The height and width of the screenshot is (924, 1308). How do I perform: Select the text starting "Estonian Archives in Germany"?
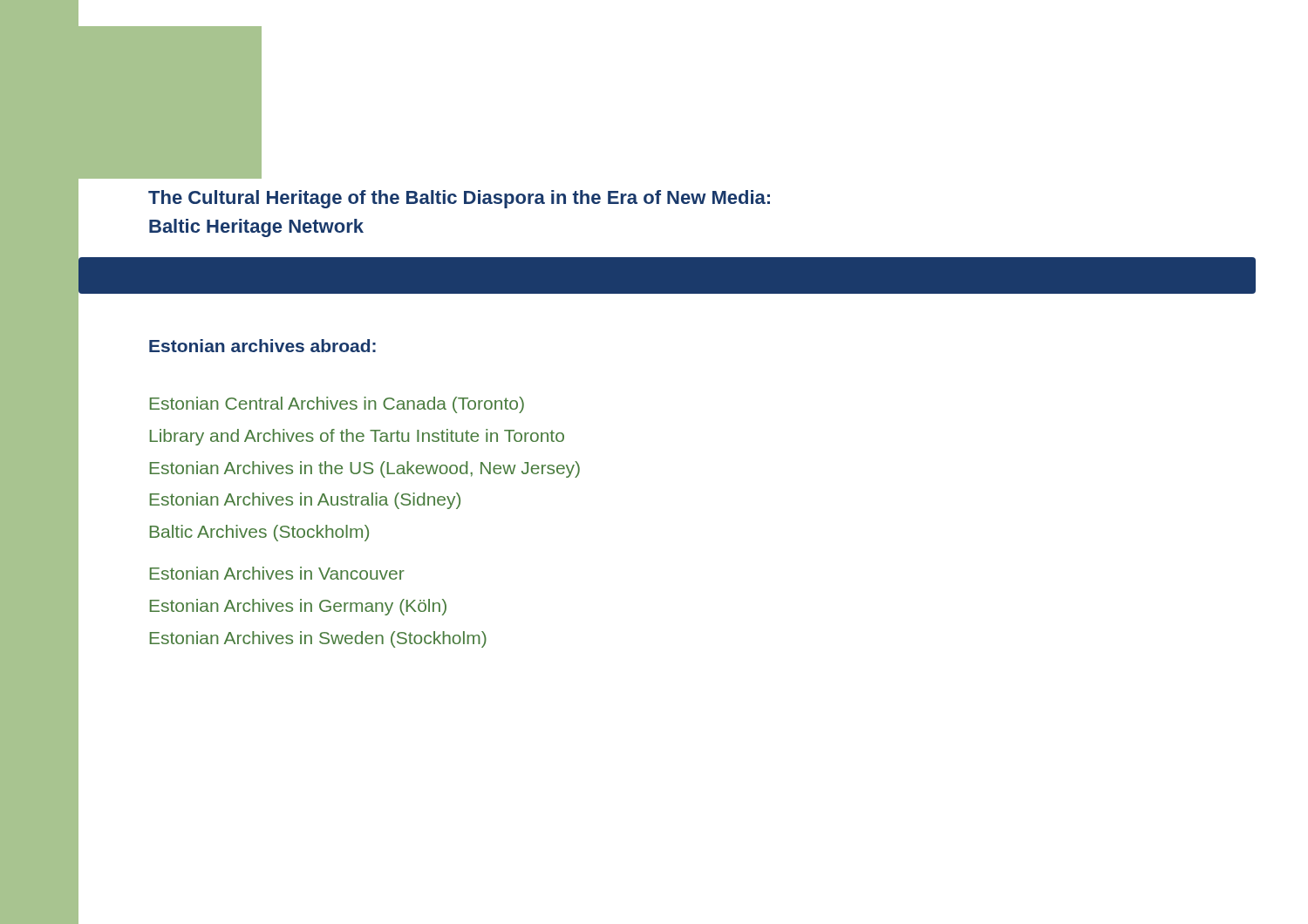click(298, 605)
